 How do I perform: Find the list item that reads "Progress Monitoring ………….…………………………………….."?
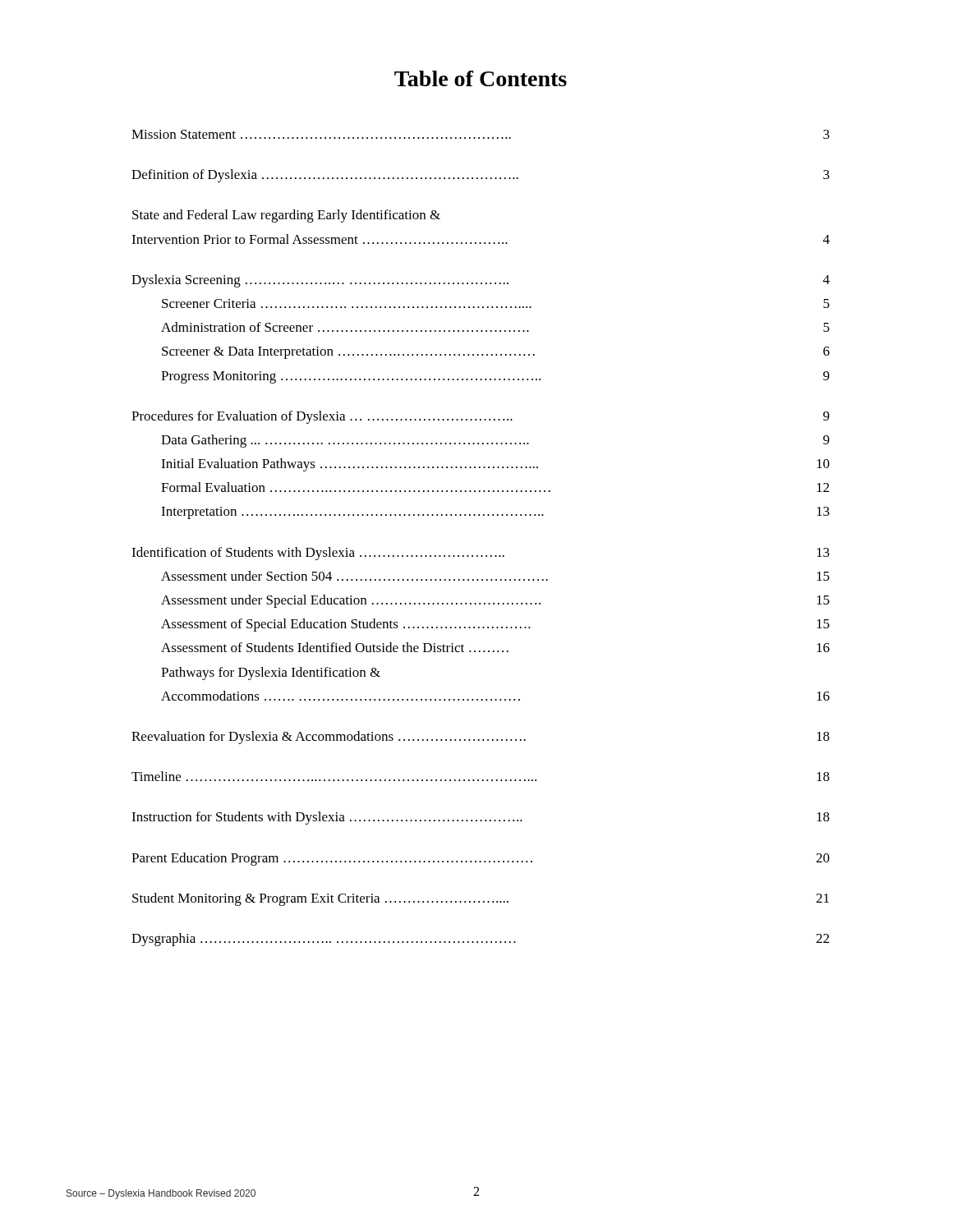(x=495, y=375)
